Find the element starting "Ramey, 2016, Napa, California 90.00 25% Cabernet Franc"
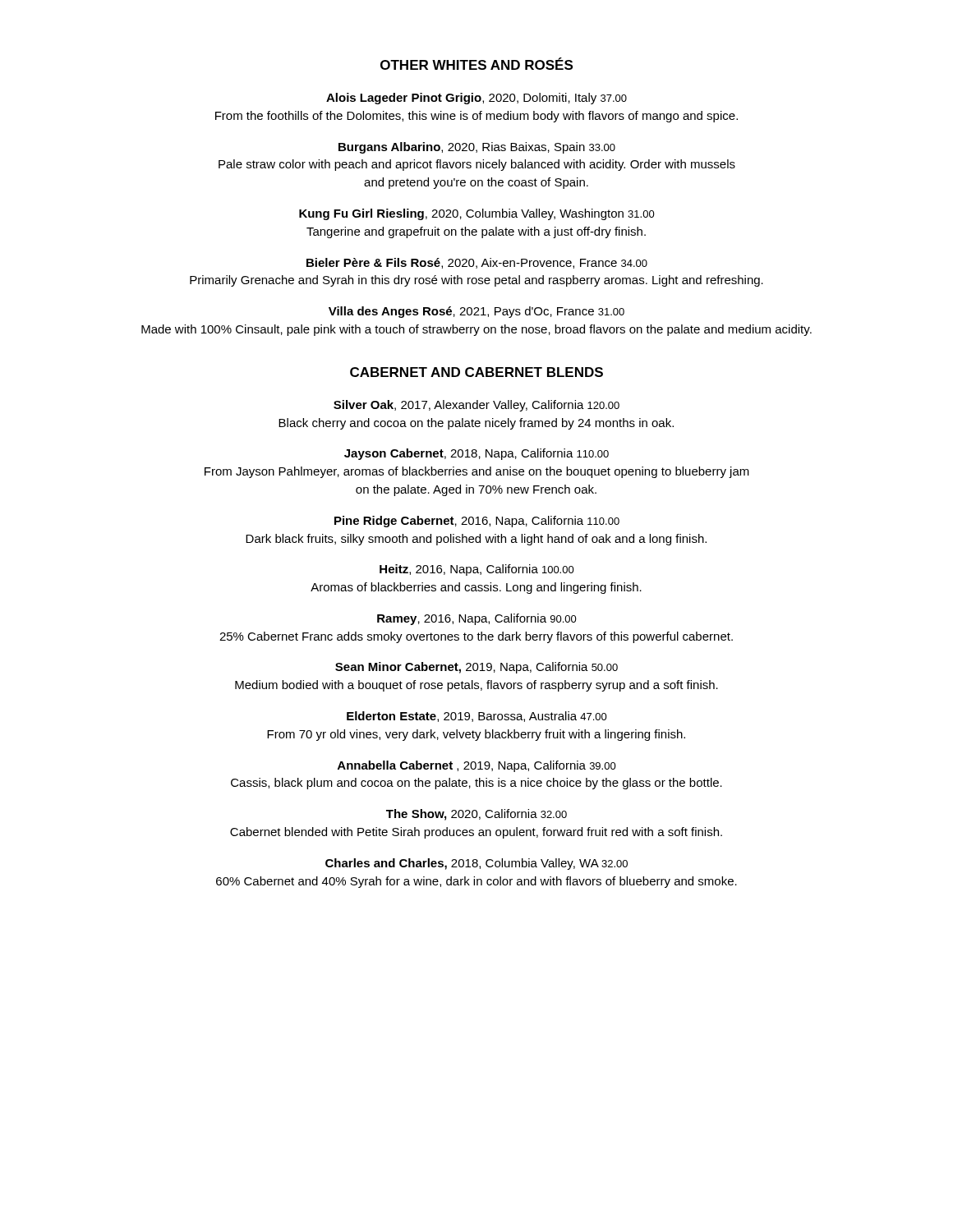Image resolution: width=953 pixels, height=1232 pixels. click(476, 628)
